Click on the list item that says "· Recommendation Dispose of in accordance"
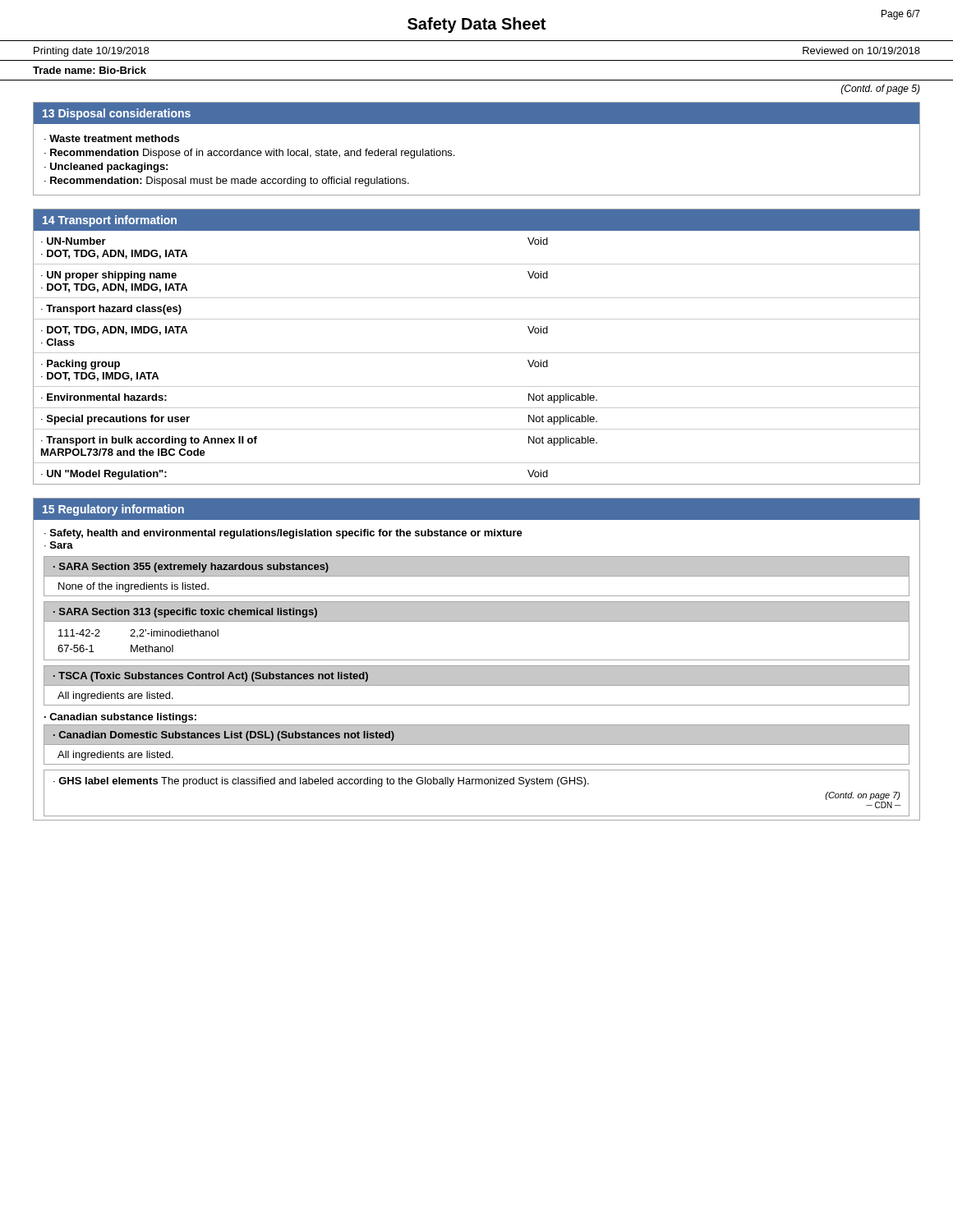The width and height of the screenshot is (953, 1232). click(x=250, y=152)
